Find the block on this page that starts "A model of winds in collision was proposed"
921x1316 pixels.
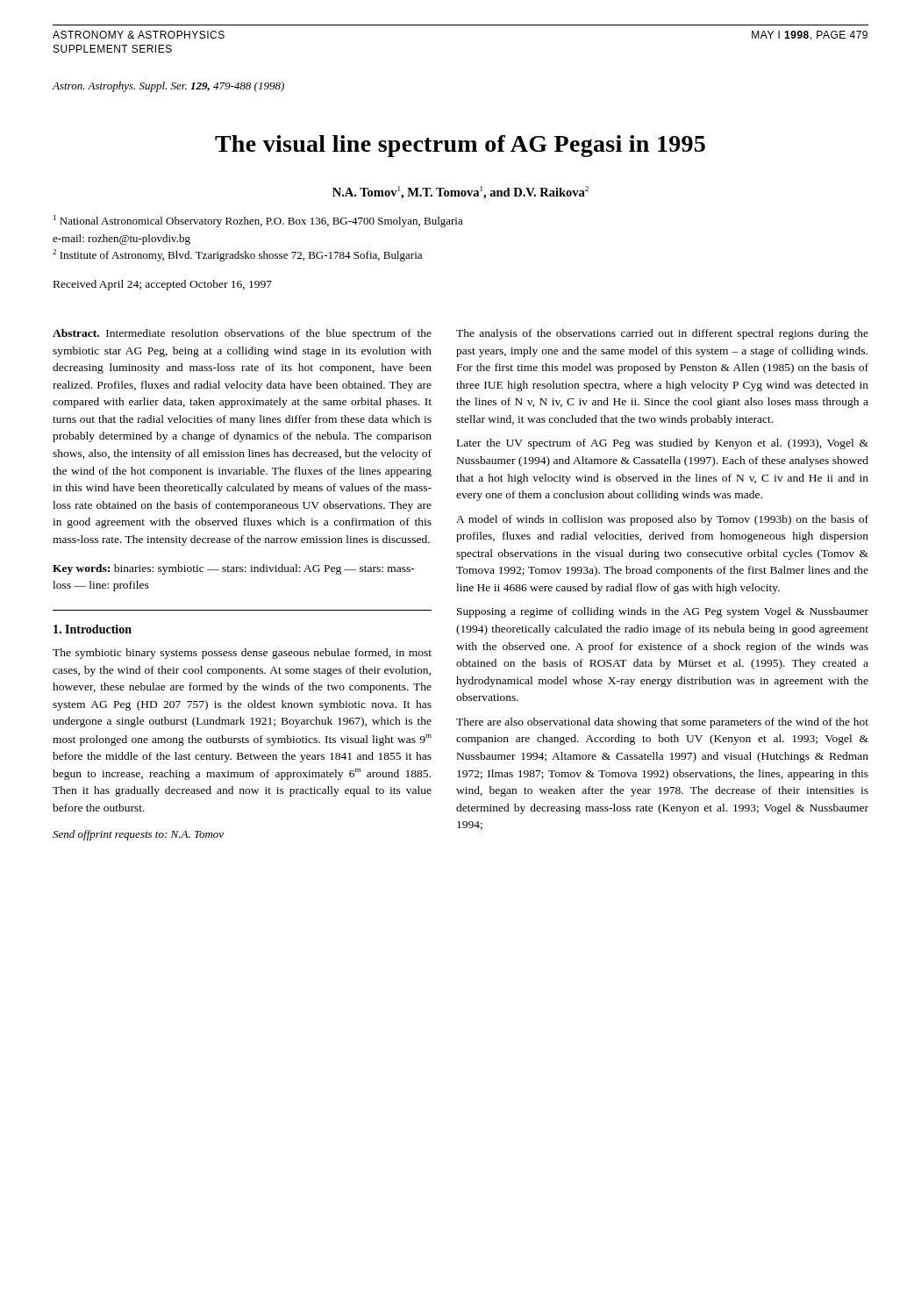pos(662,553)
